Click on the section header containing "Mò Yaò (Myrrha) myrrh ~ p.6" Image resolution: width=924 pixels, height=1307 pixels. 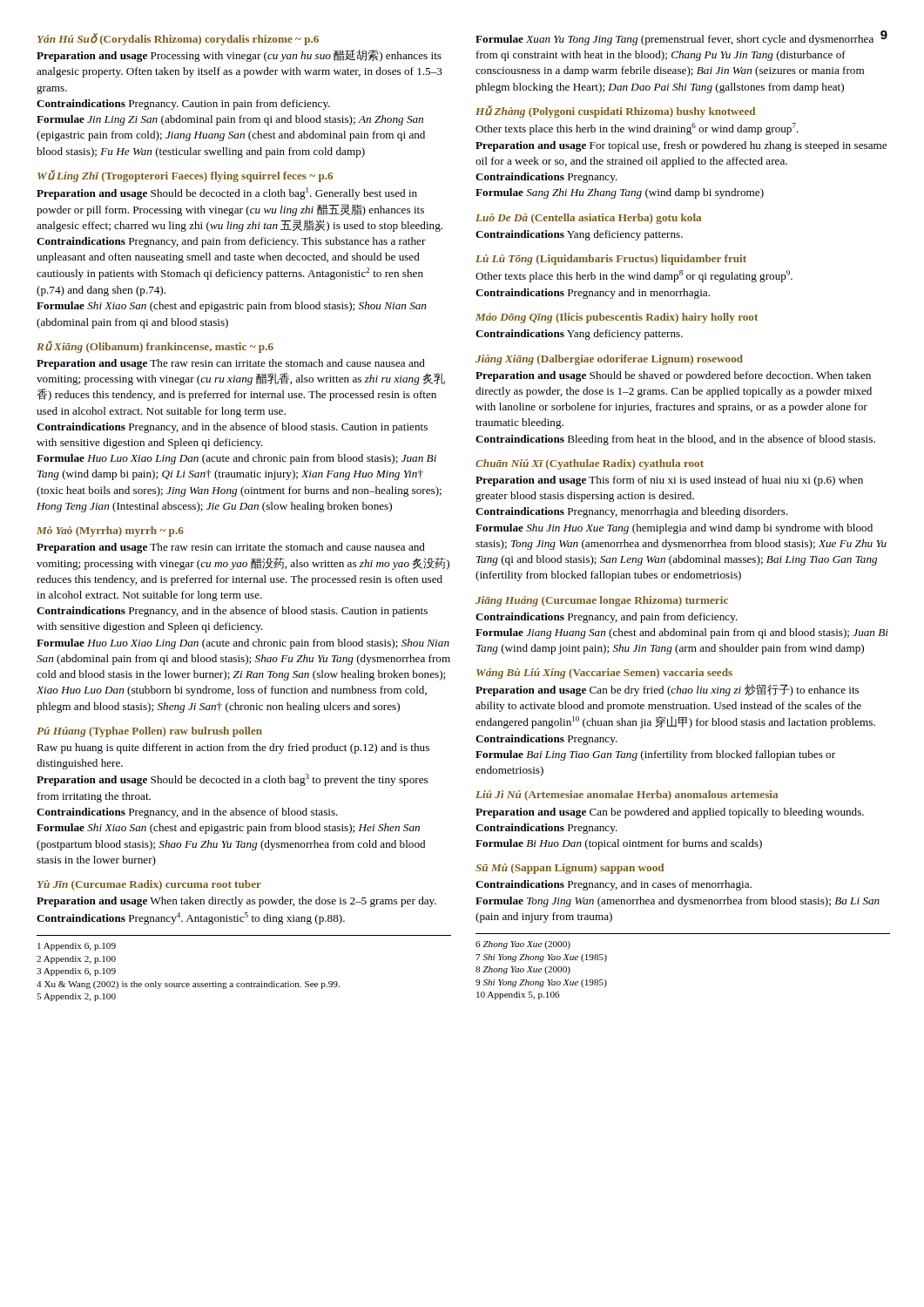tap(110, 530)
